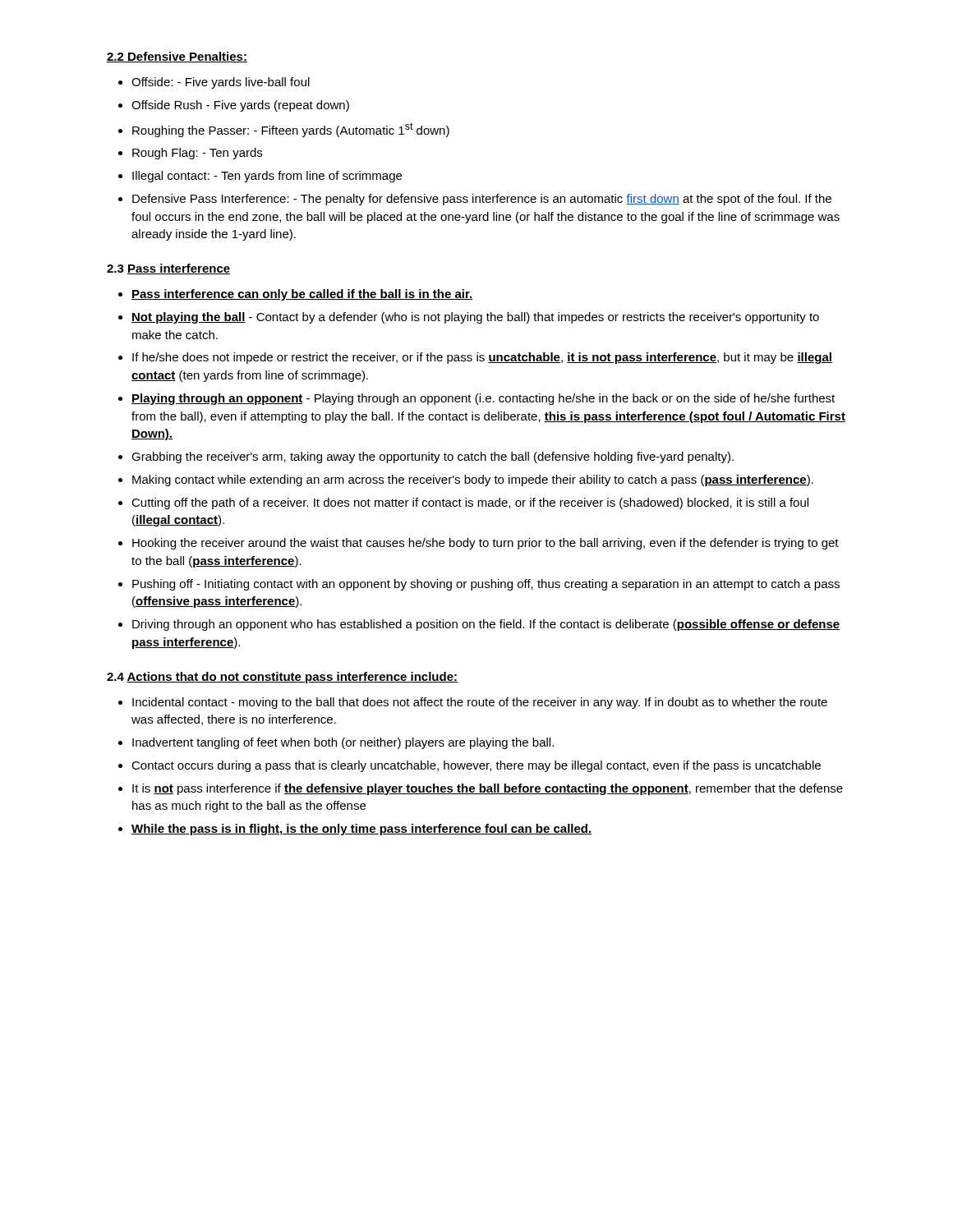This screenshot has width=953, height=1232.
Task: Find the list item that reads "Offside: - Five yards live-ball foul"
Action: (221, 83)
